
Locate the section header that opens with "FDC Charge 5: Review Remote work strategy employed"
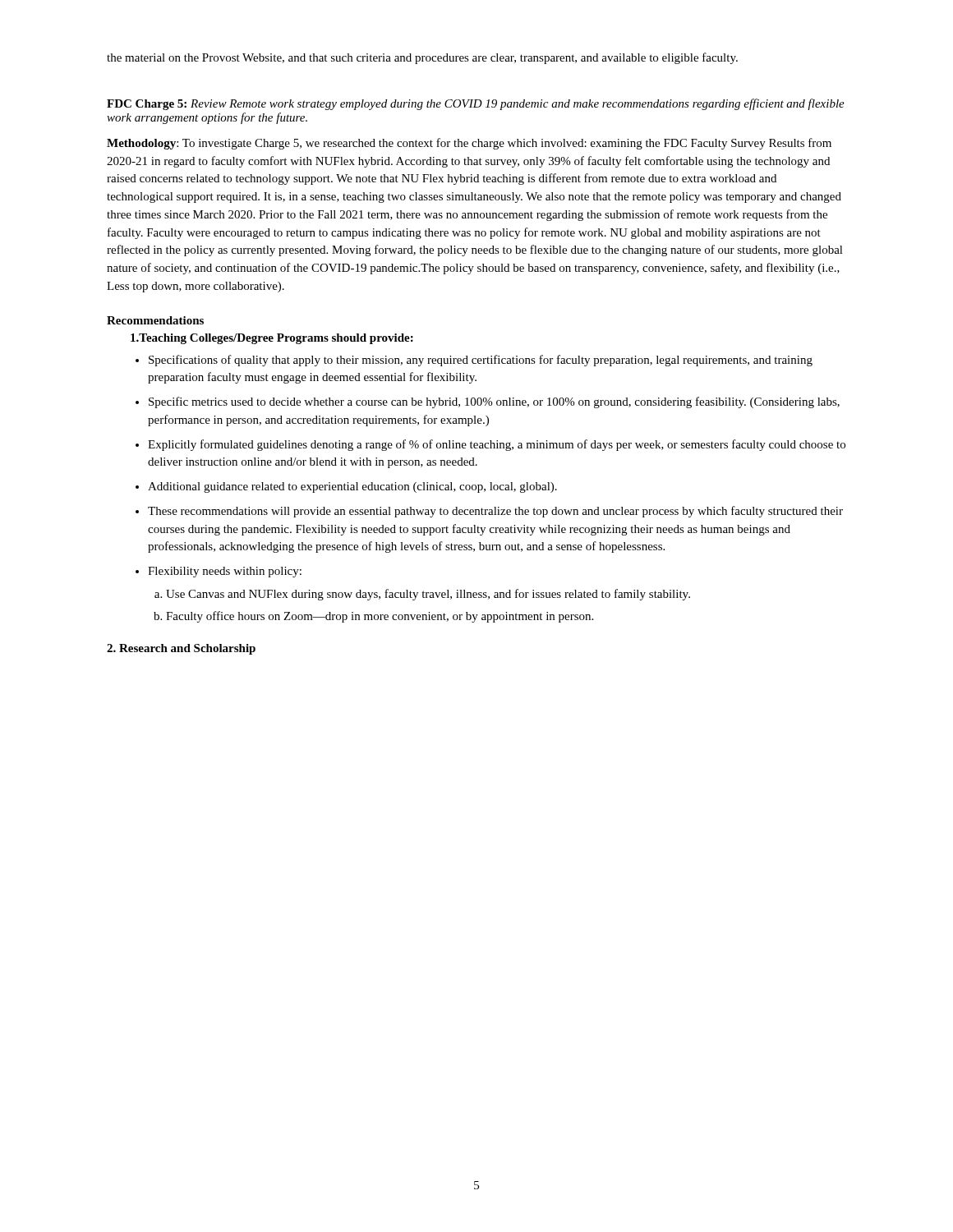tap(476, 110)
